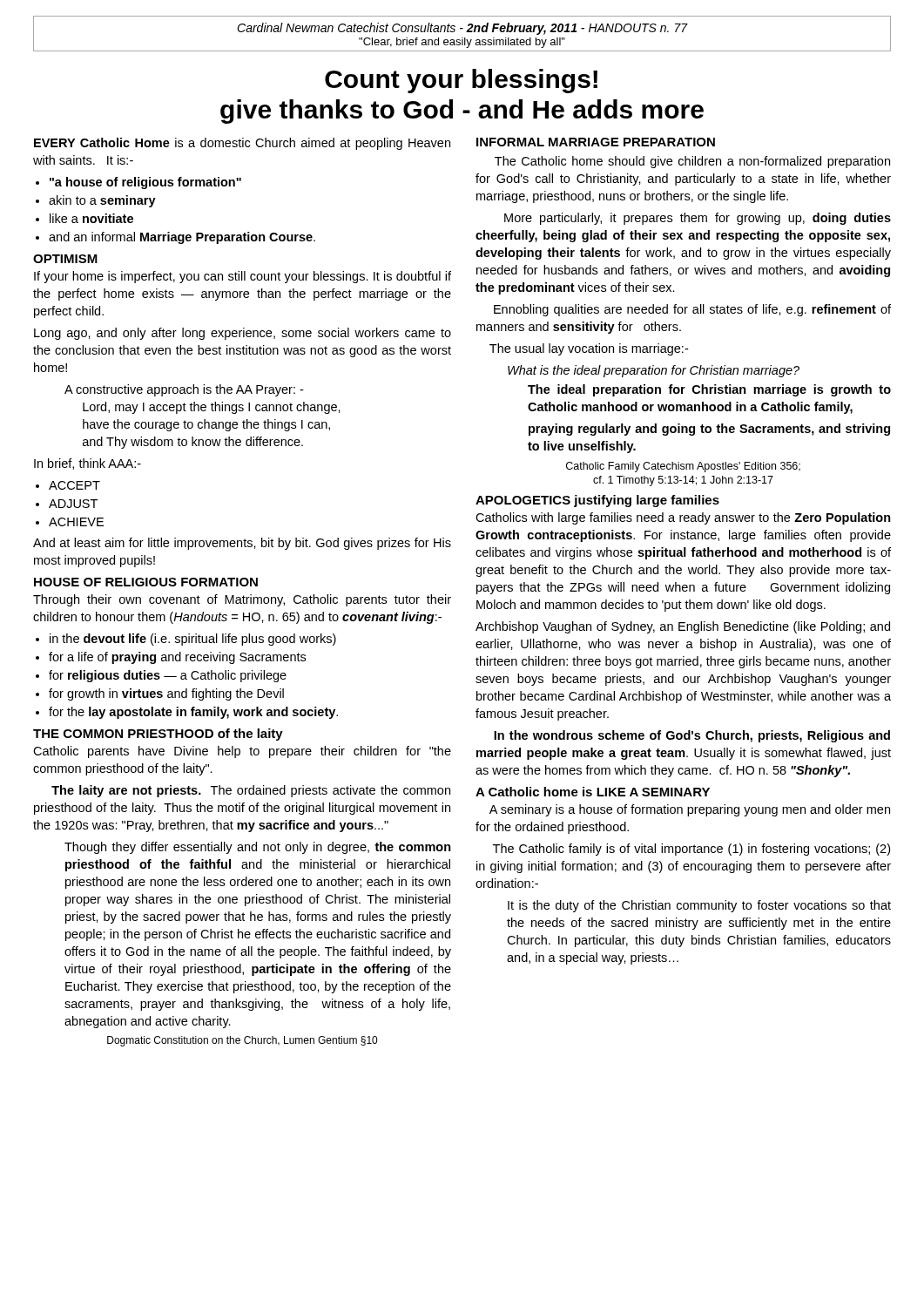Screen dimensions: 1307x924
Task: Point to the element starting "for religious duties —"
Action: tap(168, 675)
